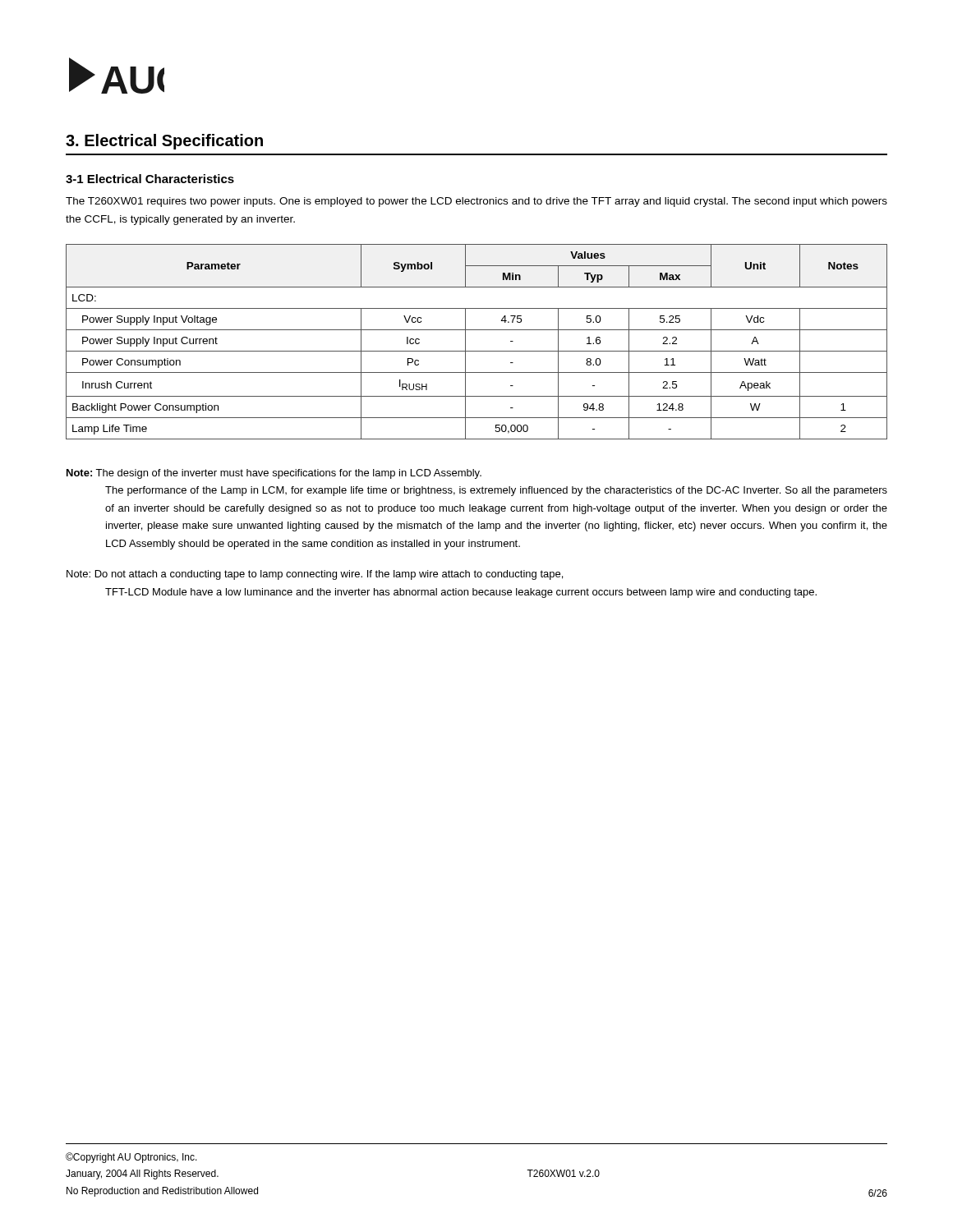Image resolution: width=953 pixels, height=1232 pixels.
Task: Navigate to the text starting "3. Electrical Specification"
Action: click(165, 140)
